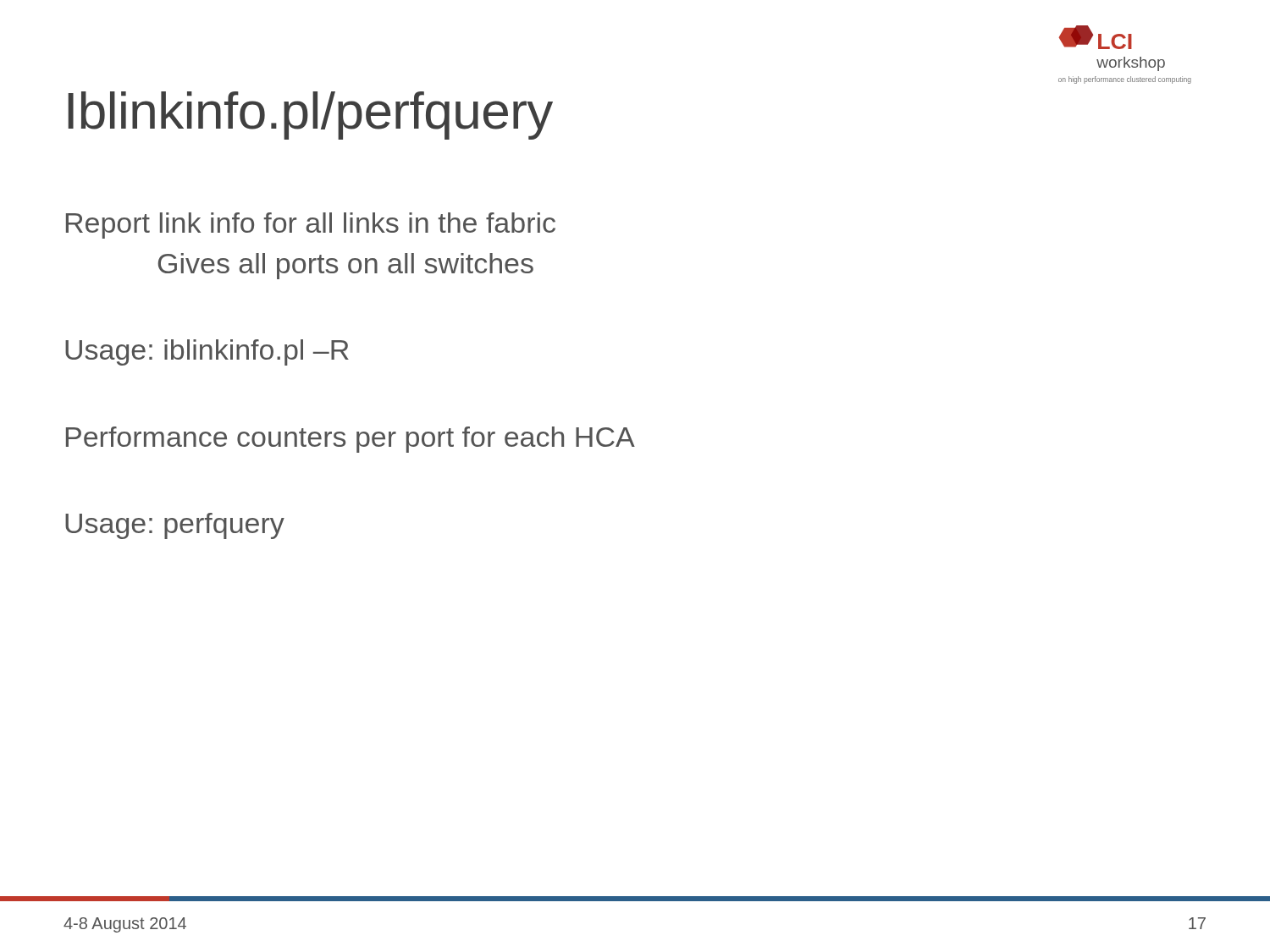Click the passage that begins "Gives all ports on"

345,263
